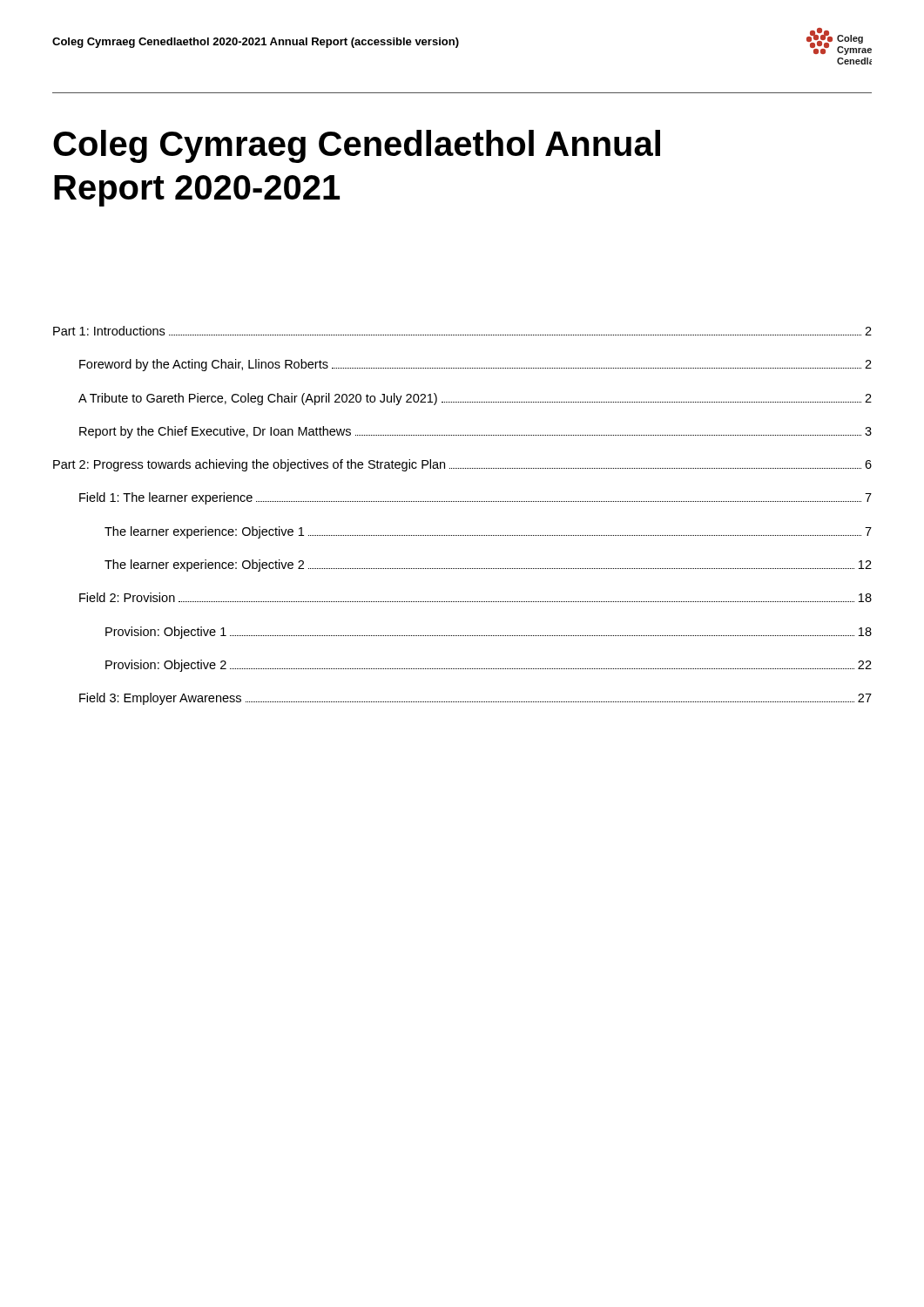924x1307 pixels.
Task: Locate the block starting "Field 3: Employer Awareness 27"
Action: pos(475,698)
